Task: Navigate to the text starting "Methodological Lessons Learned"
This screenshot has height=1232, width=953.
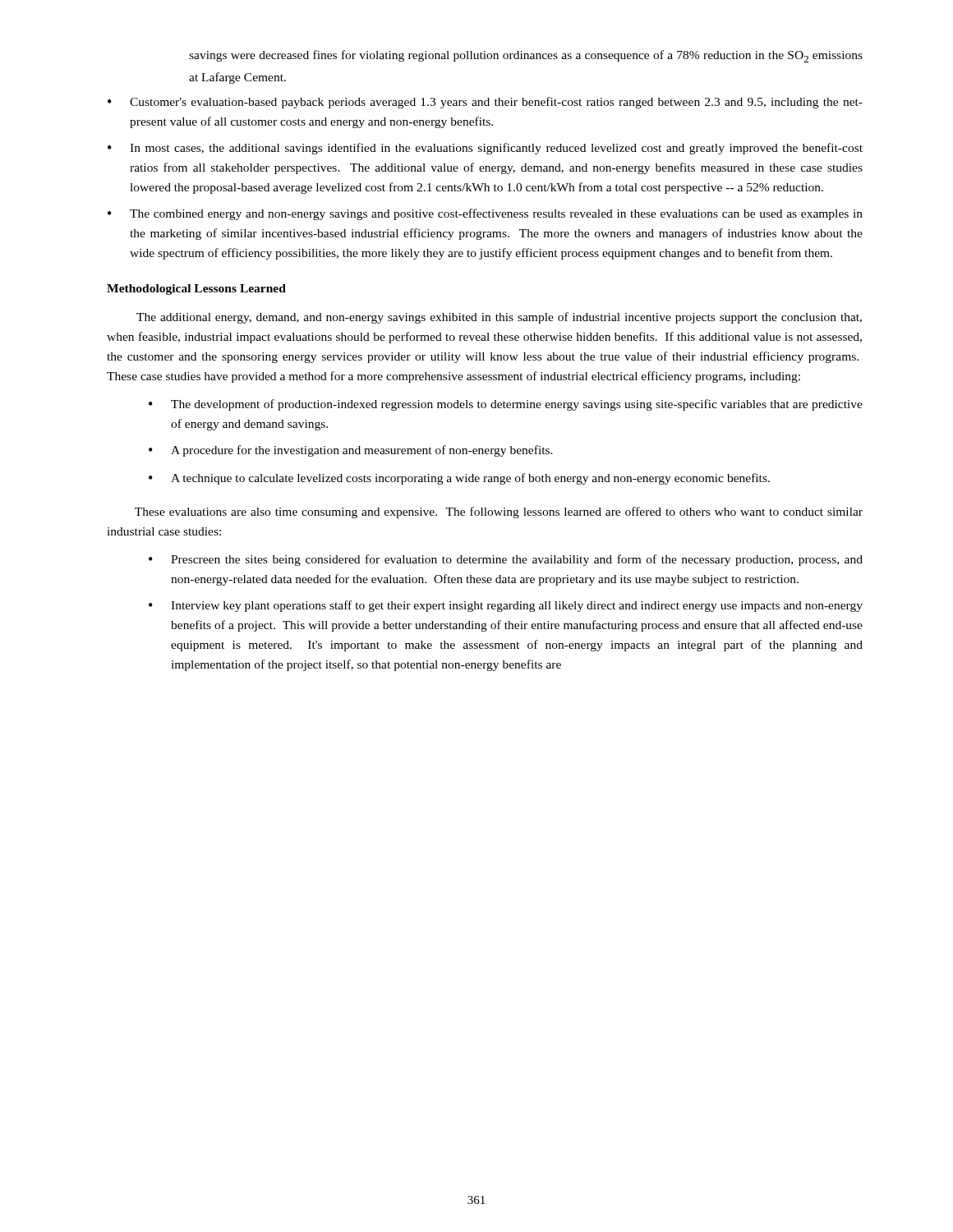Action: click(x=196, y=288)
